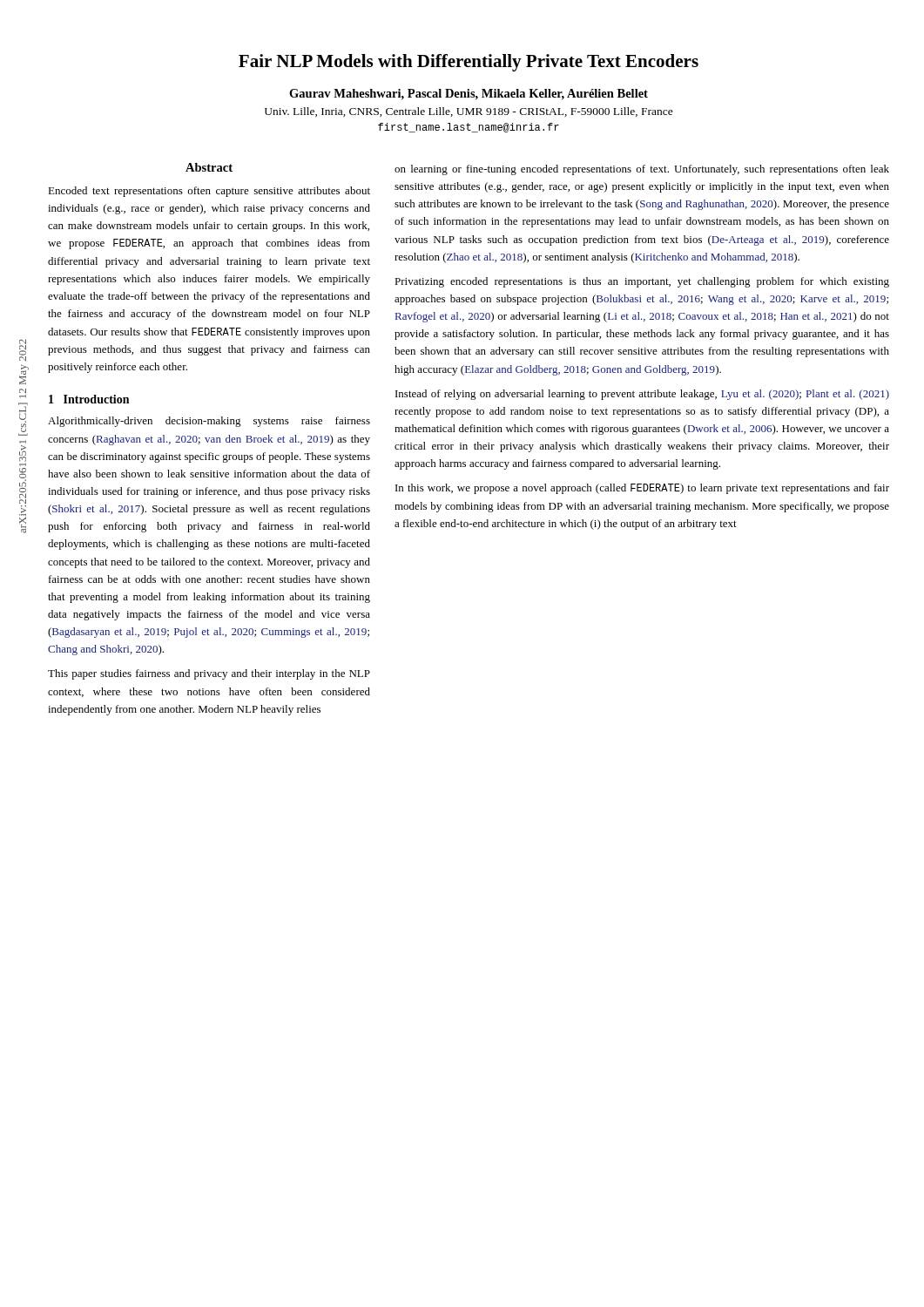Viewport: 924px width, 1307px height.
Task: Where is the passage that starts "Algorithmically-driven decision-making systems raise"?
Action: (209, 535)
